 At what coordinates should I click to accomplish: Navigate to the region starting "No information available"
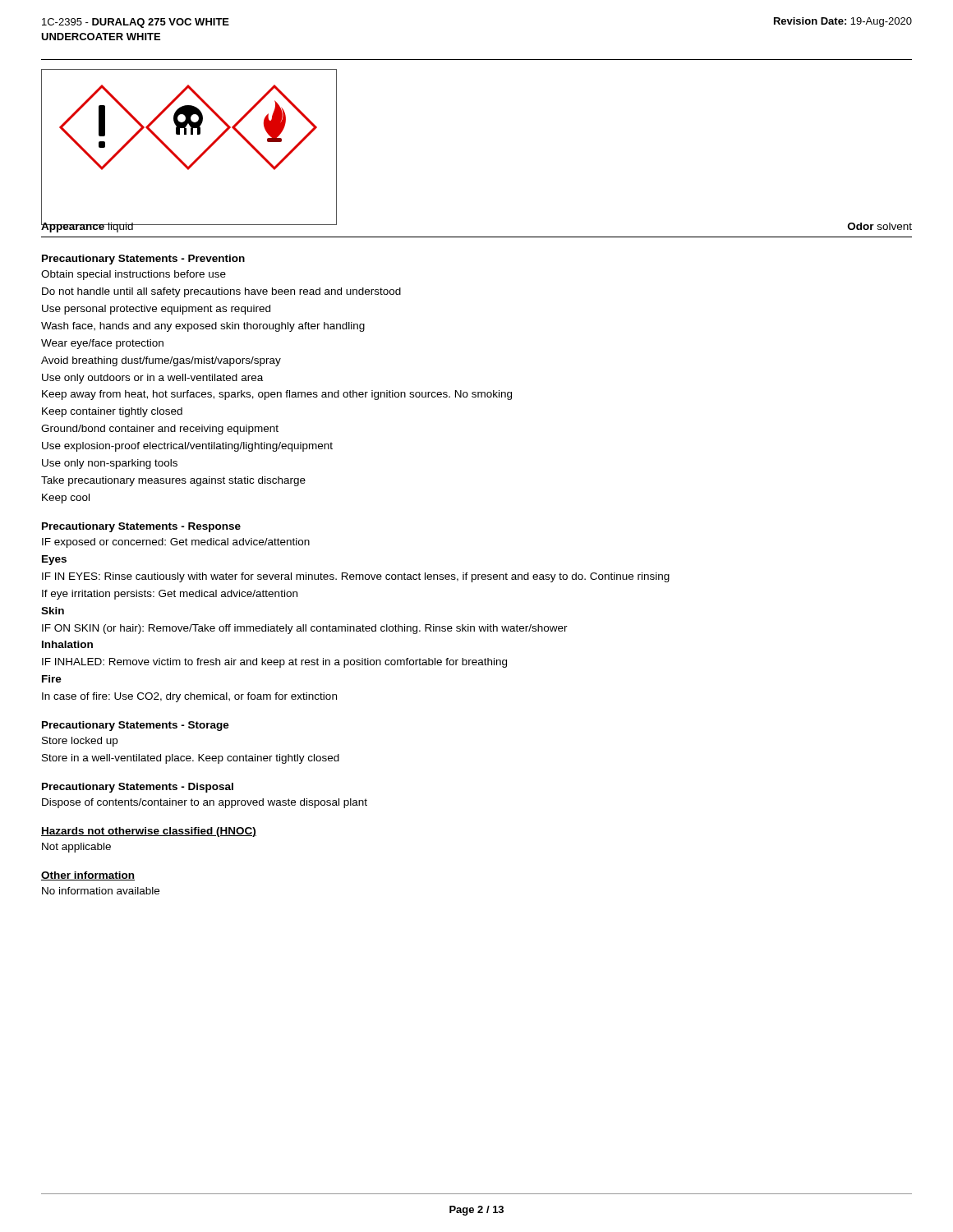101,891
